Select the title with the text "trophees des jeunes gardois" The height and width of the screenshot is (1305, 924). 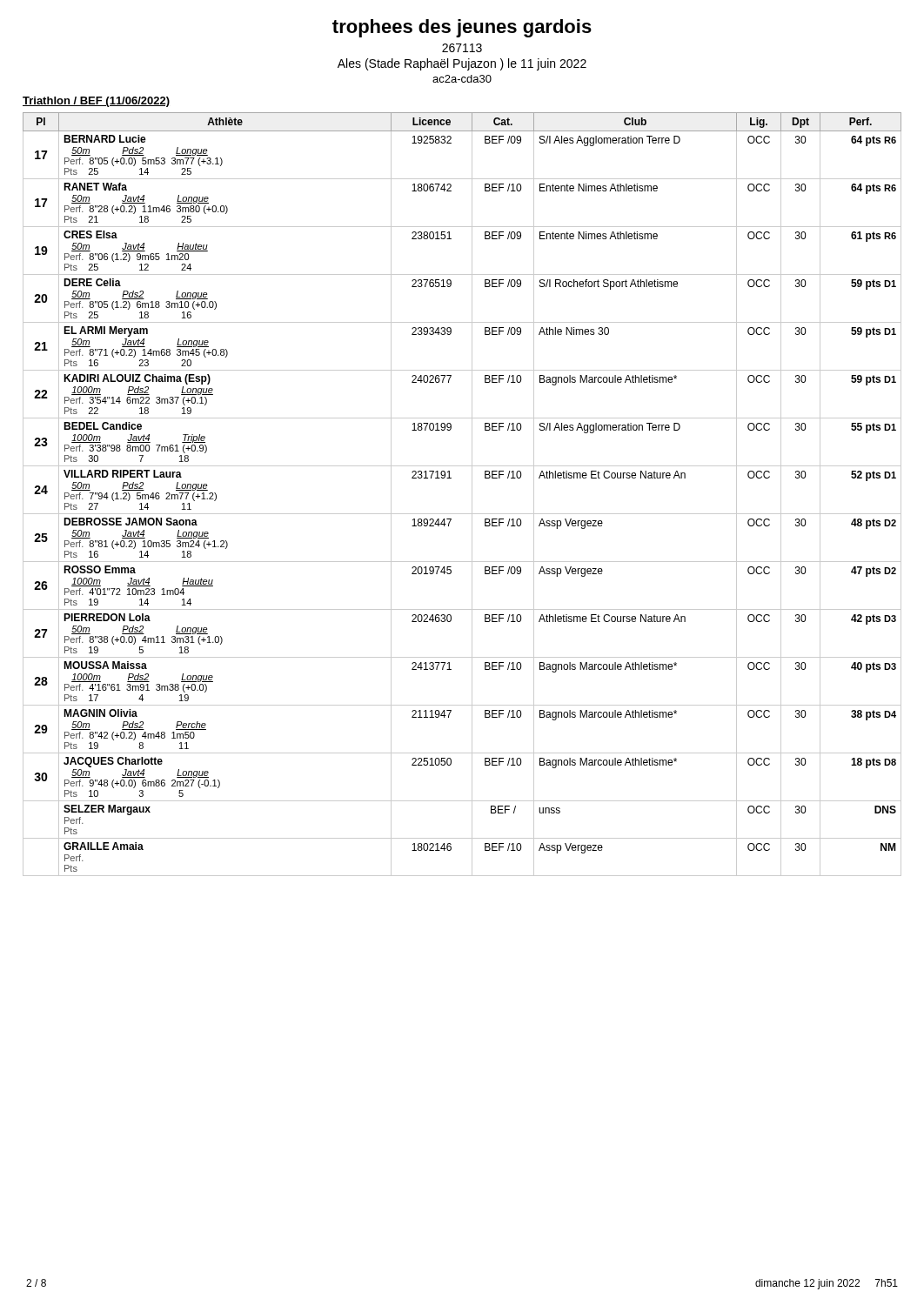click(462, 27)
